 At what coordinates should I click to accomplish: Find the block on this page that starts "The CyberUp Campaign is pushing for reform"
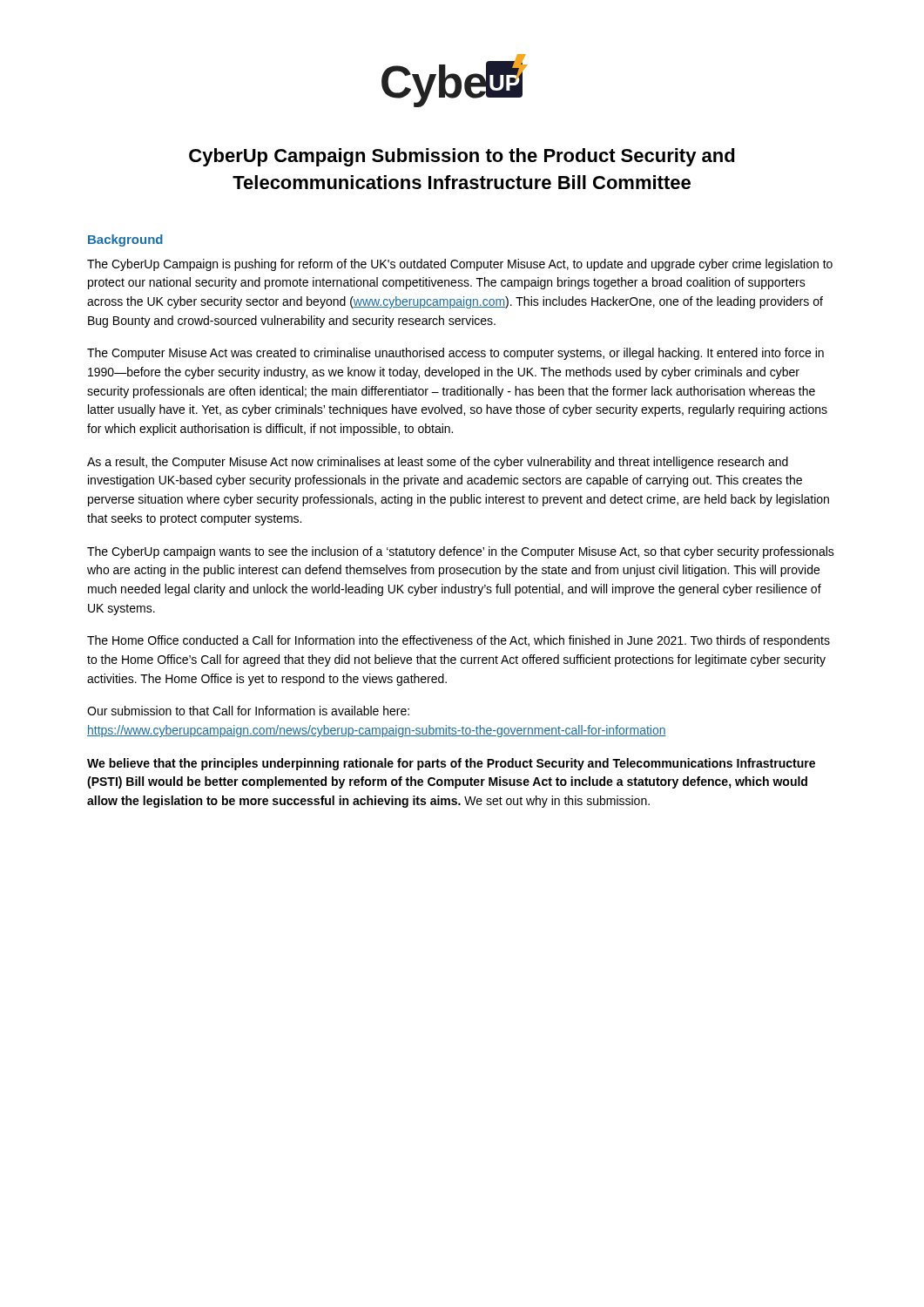point(460,292)
